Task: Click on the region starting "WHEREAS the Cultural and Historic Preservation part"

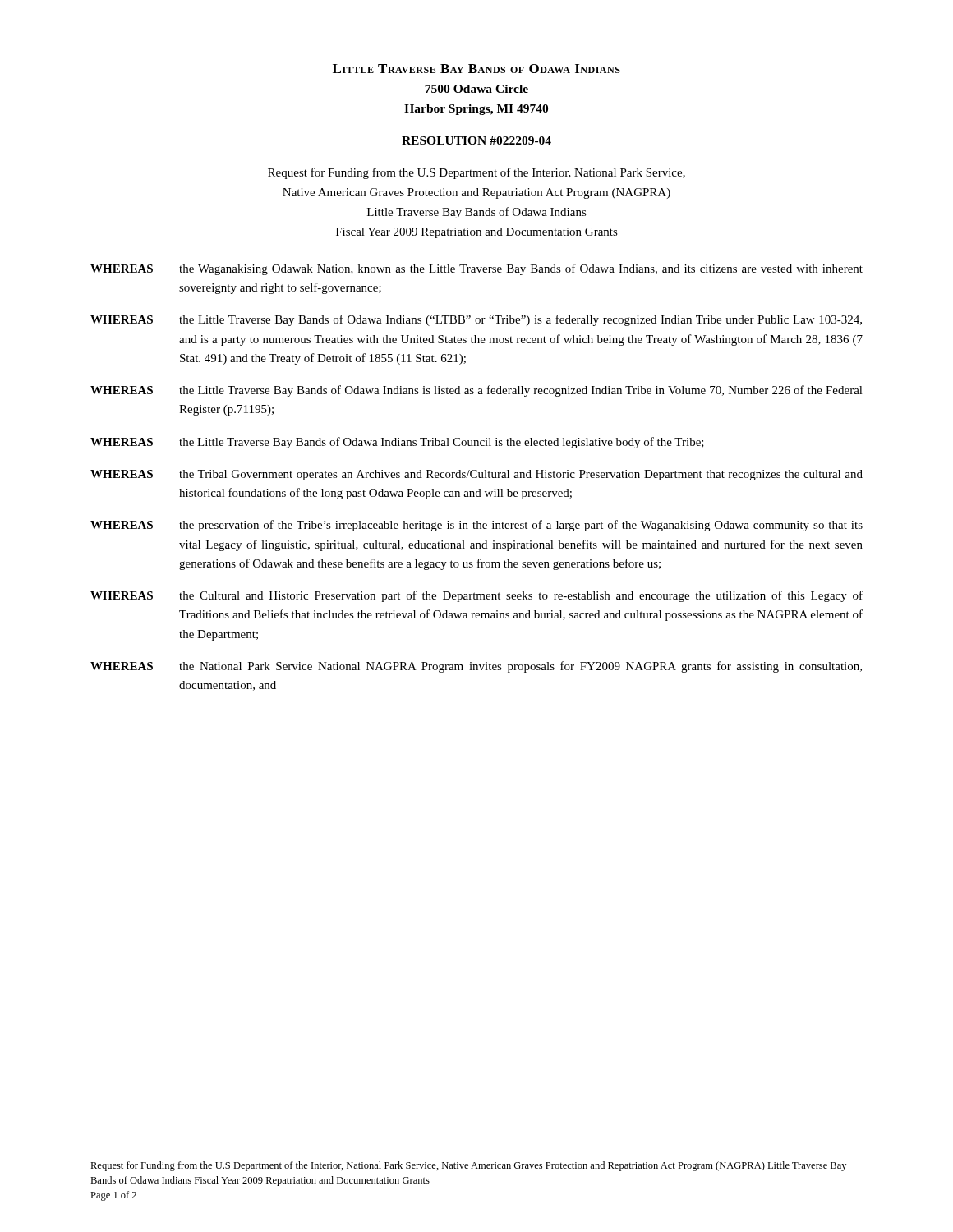Action: pyautogui.click(x=476, y=615)
